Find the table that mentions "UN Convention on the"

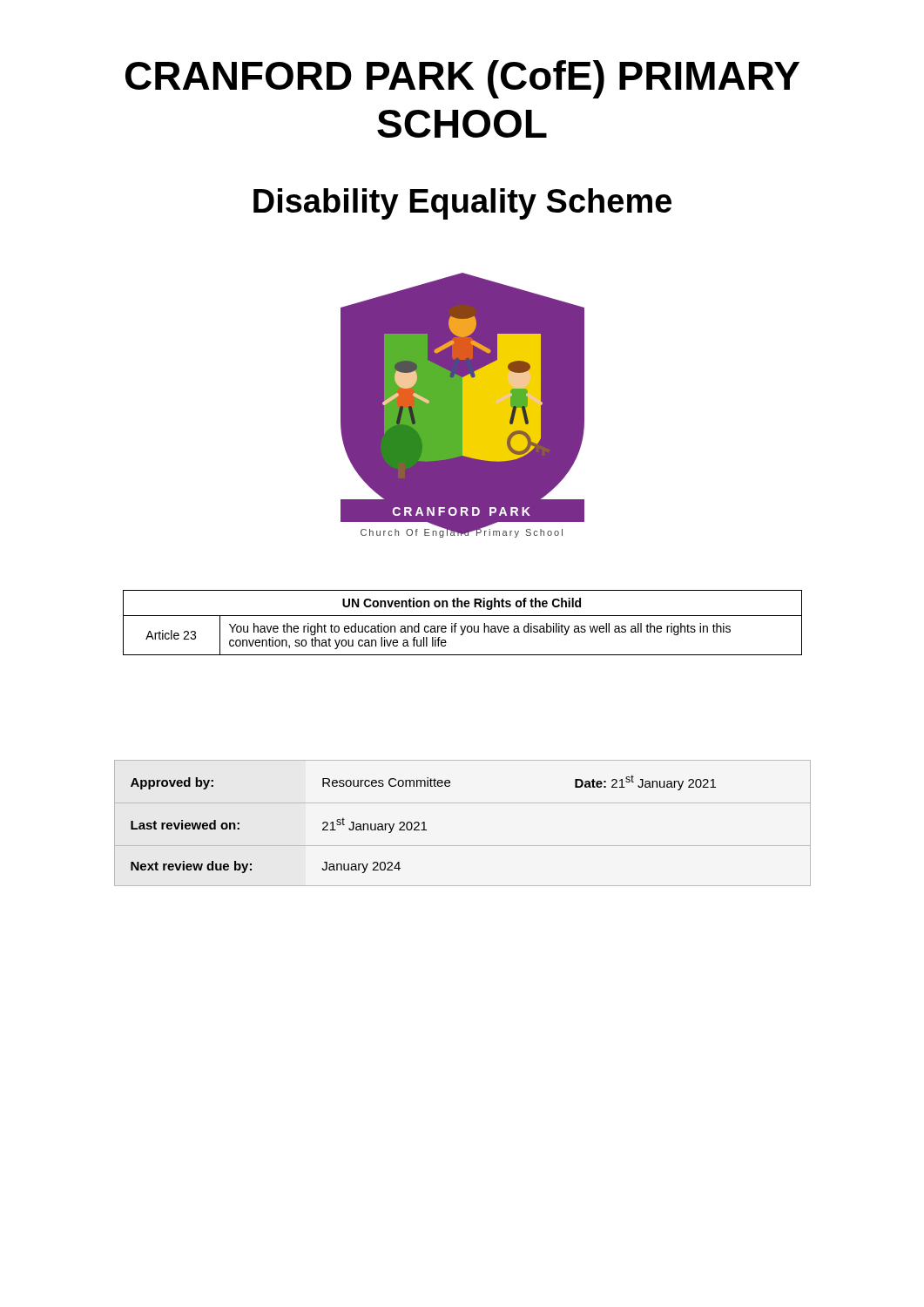pos(462,623)
